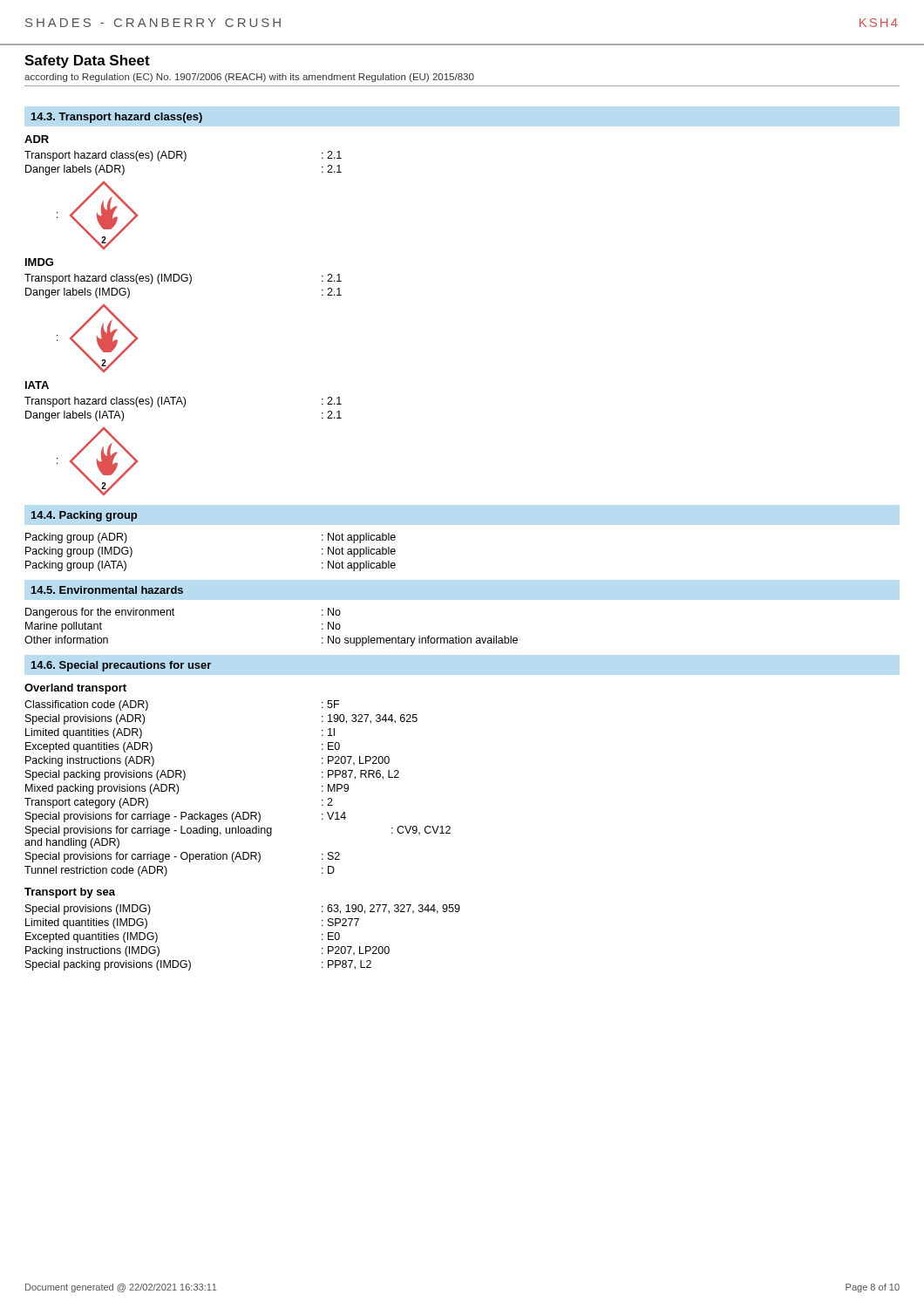Locate the text that reads "Transport hazard class(es) (IATA) : 2.1"
This screenshot has width=924, height=1308.
click(x=183, y=401)
